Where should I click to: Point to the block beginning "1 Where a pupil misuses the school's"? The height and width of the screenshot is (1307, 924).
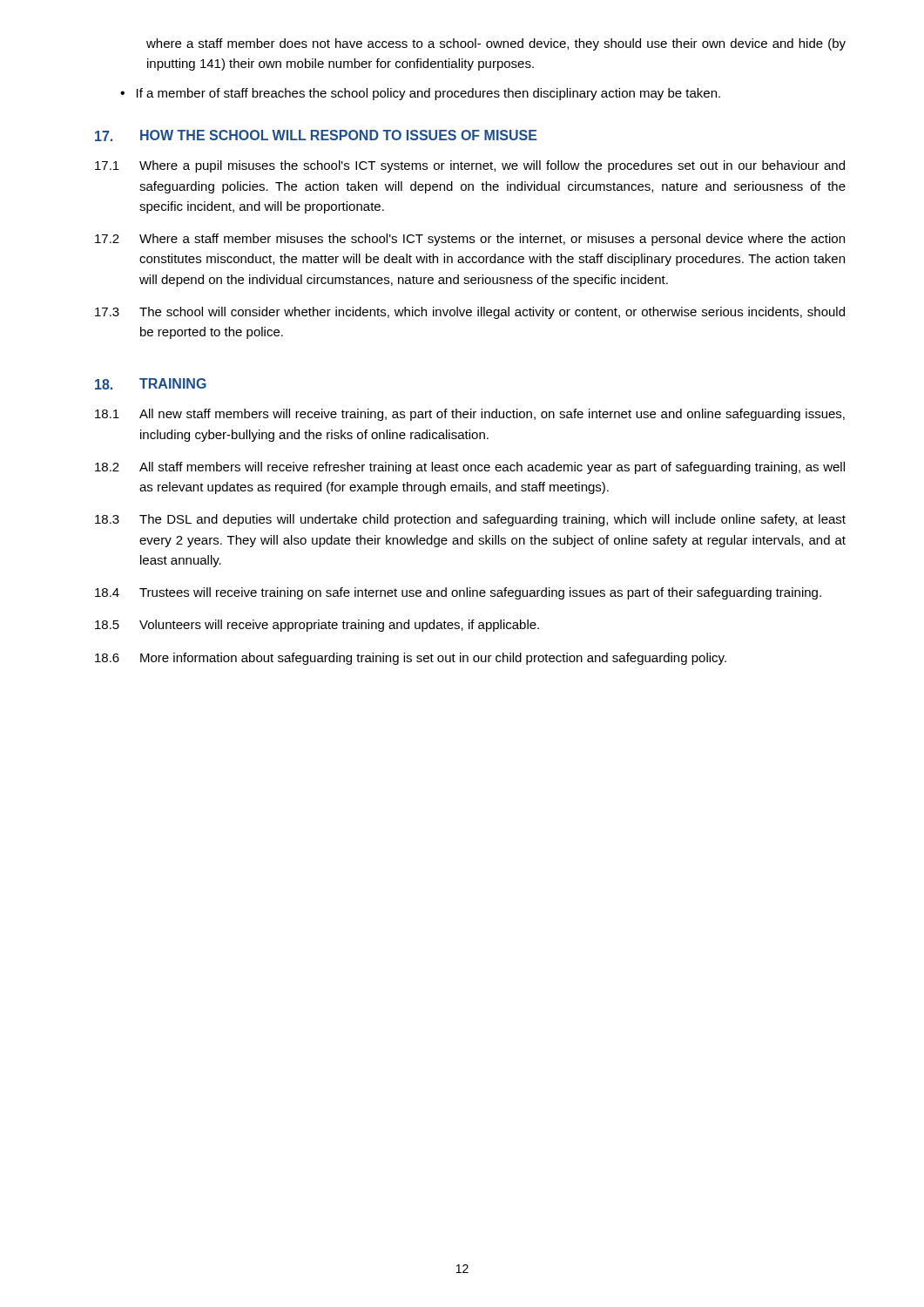pyautogui.click(x=470, y=186)
